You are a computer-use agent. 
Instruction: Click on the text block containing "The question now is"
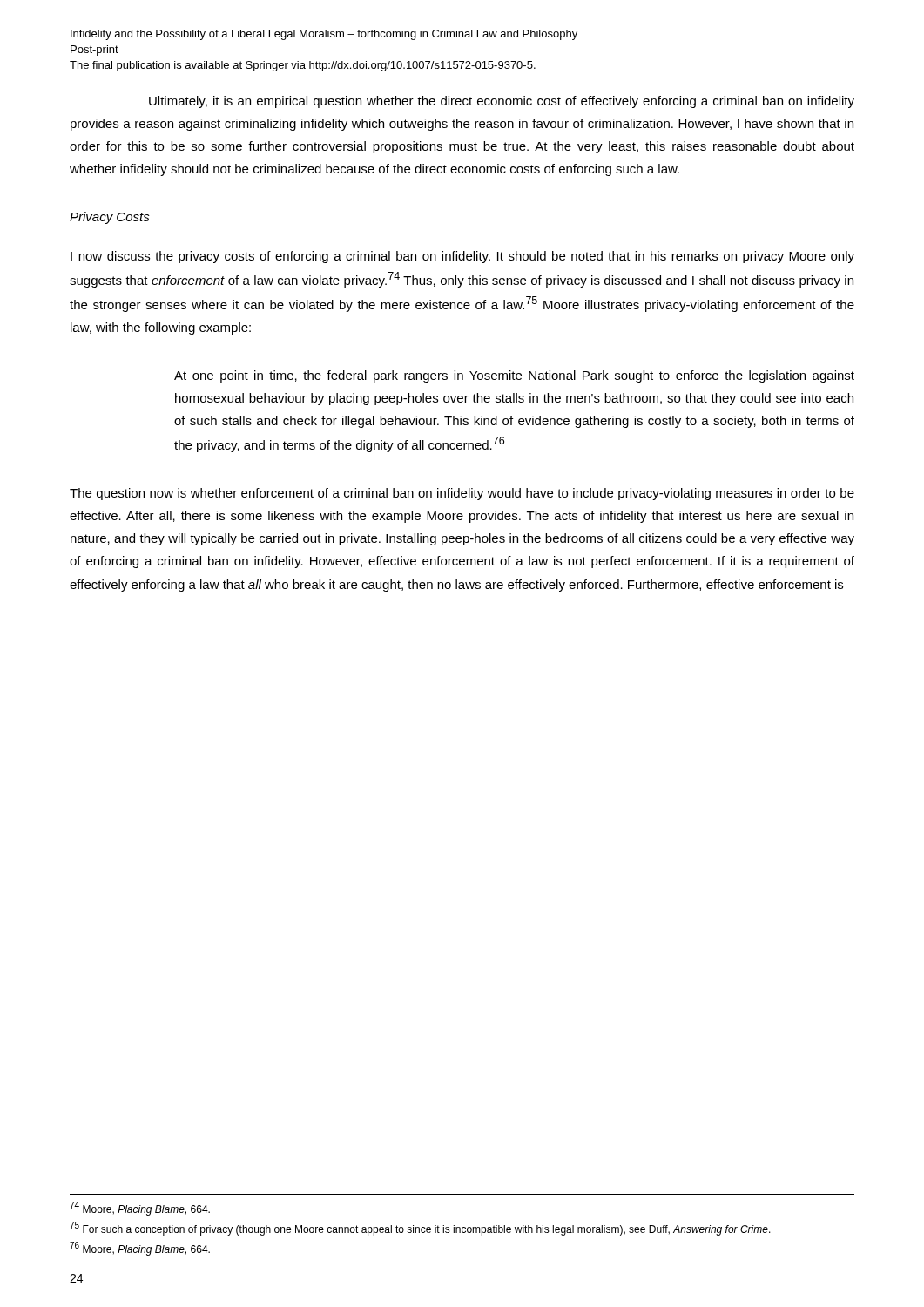click(x=462, y=539)
